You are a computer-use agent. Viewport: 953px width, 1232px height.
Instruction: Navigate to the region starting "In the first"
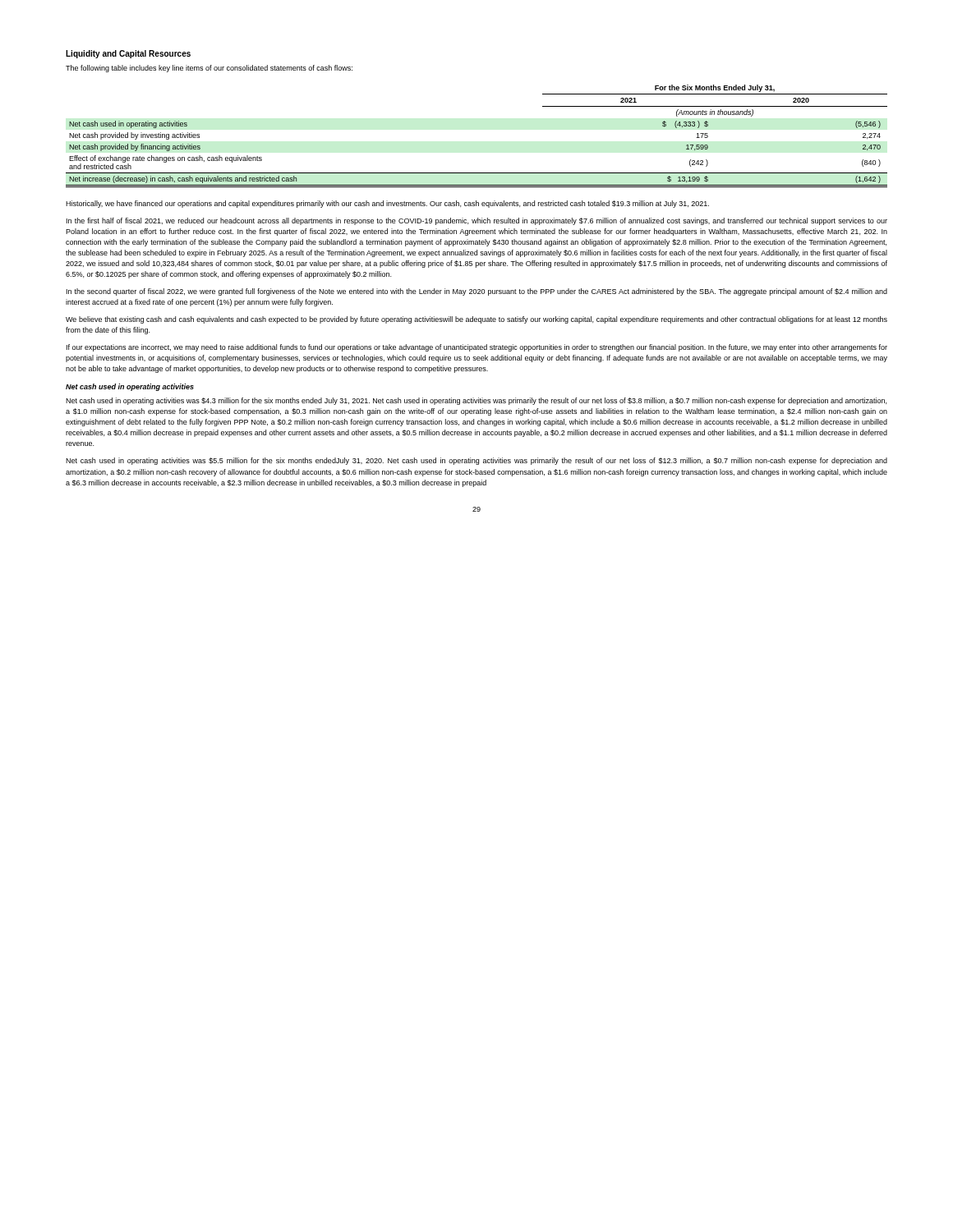[476, 247]
